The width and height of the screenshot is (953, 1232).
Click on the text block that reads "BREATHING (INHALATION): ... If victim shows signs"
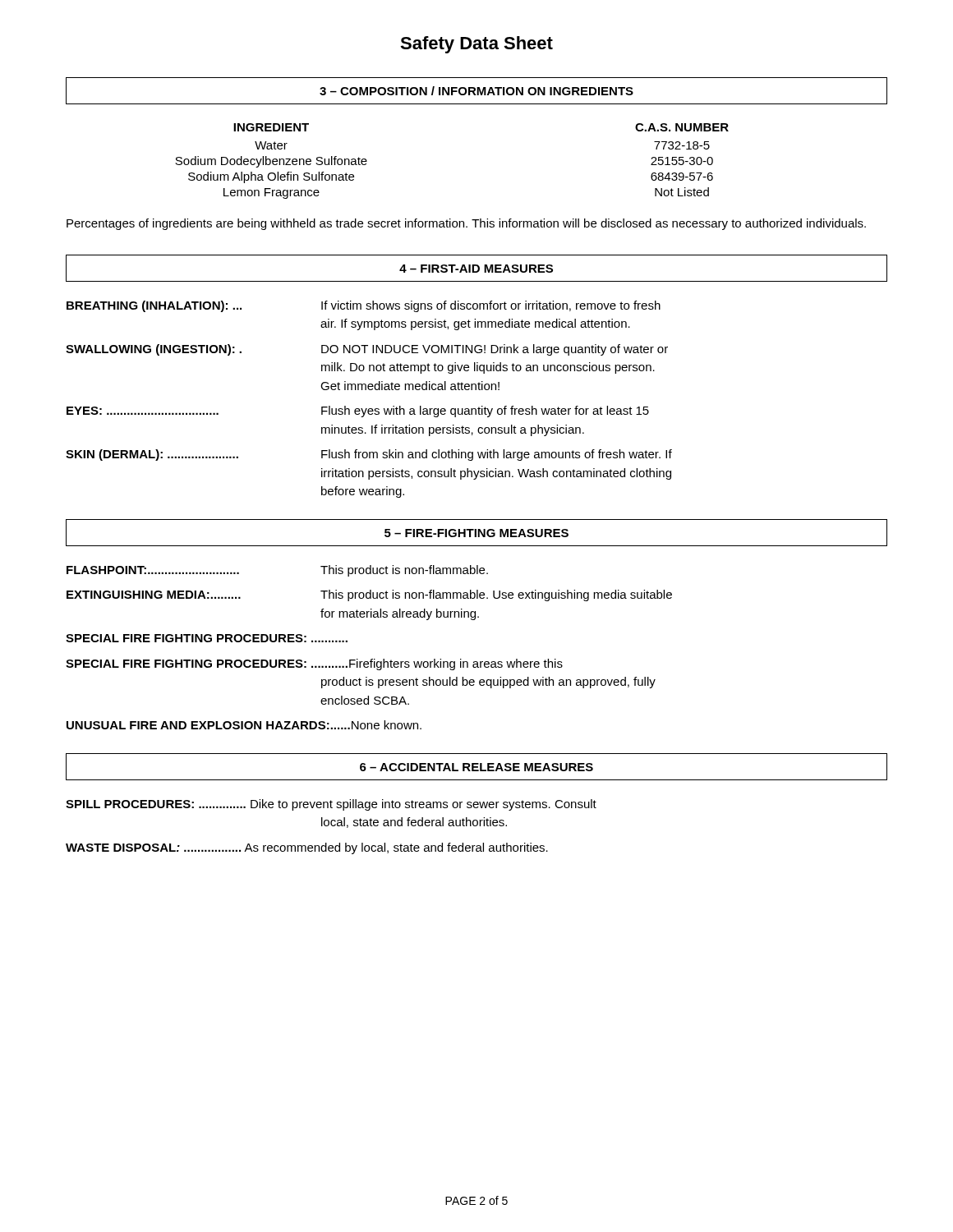476,315
